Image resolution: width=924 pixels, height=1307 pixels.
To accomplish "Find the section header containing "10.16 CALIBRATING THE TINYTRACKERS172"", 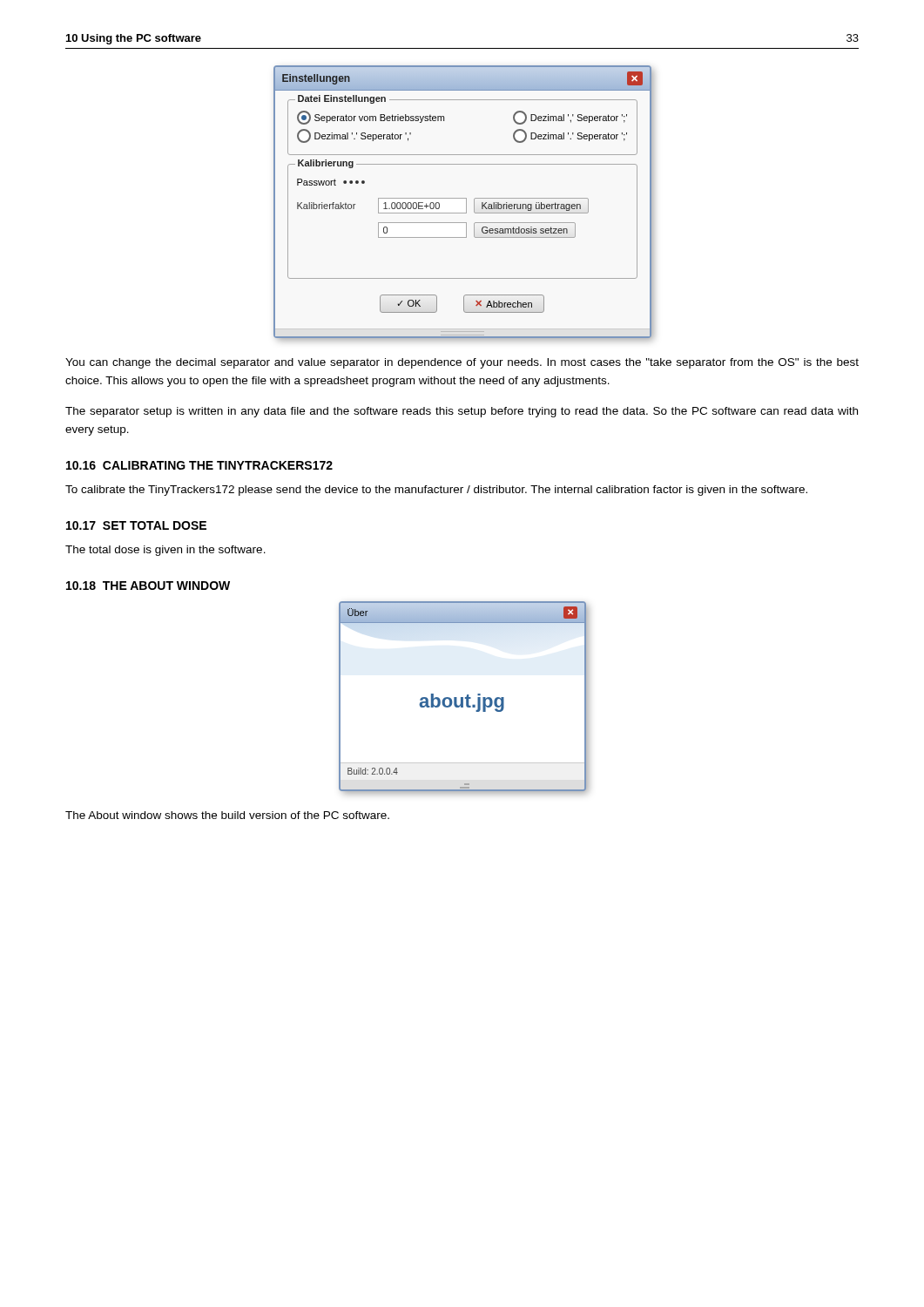I will point(199,465).
